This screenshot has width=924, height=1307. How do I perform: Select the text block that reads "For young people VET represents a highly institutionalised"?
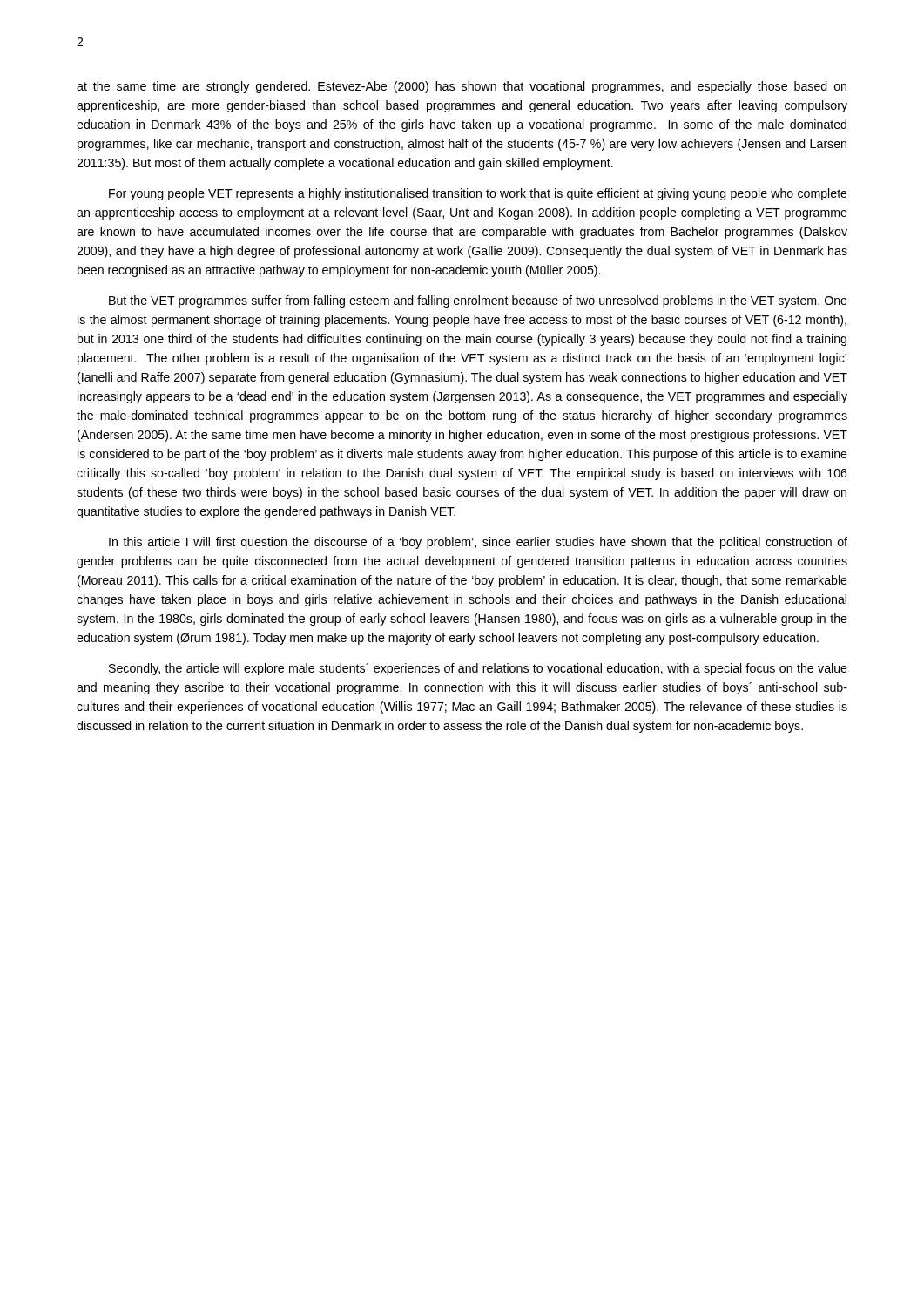tap(462, 232)
